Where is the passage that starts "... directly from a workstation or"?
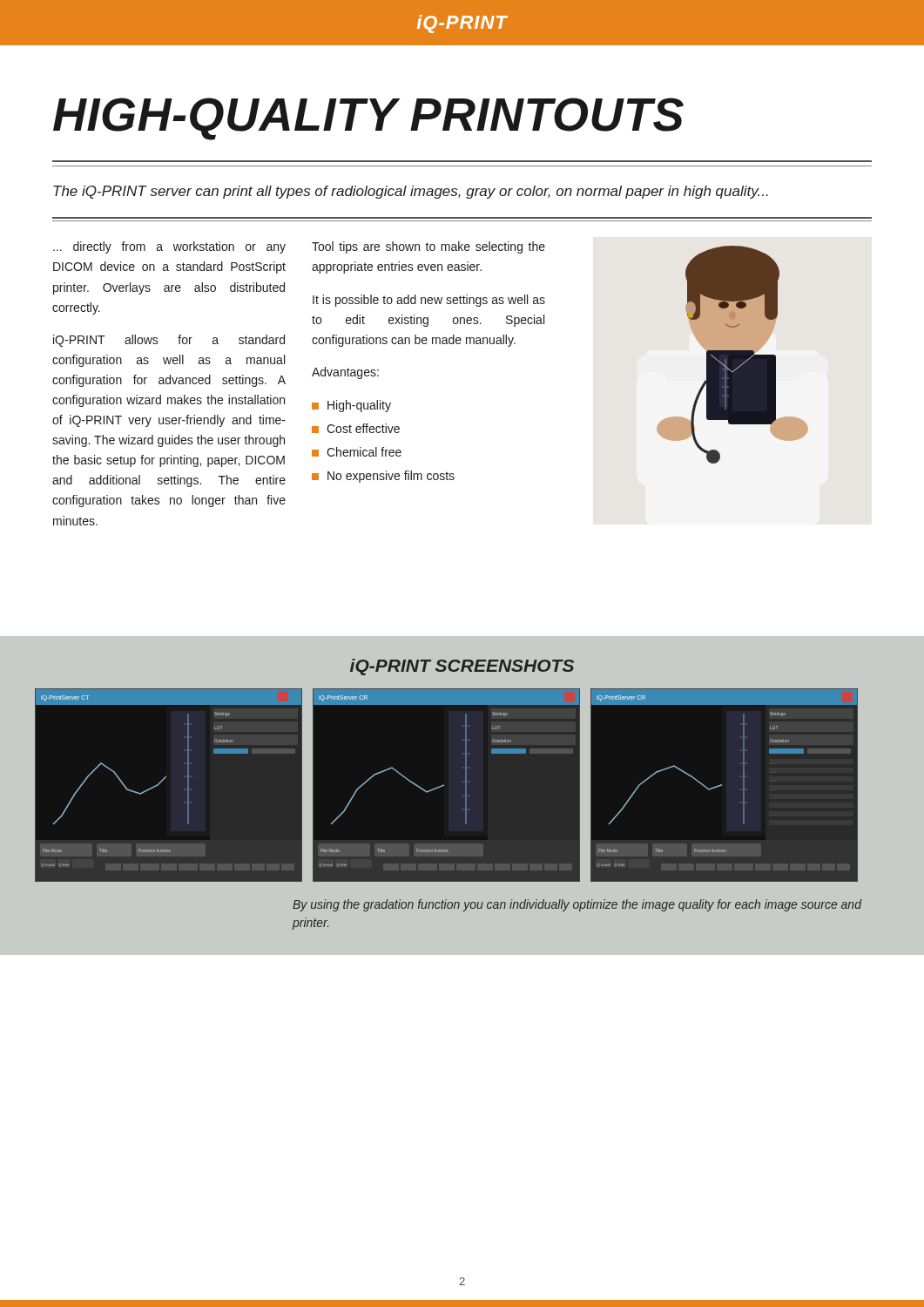 169,384
